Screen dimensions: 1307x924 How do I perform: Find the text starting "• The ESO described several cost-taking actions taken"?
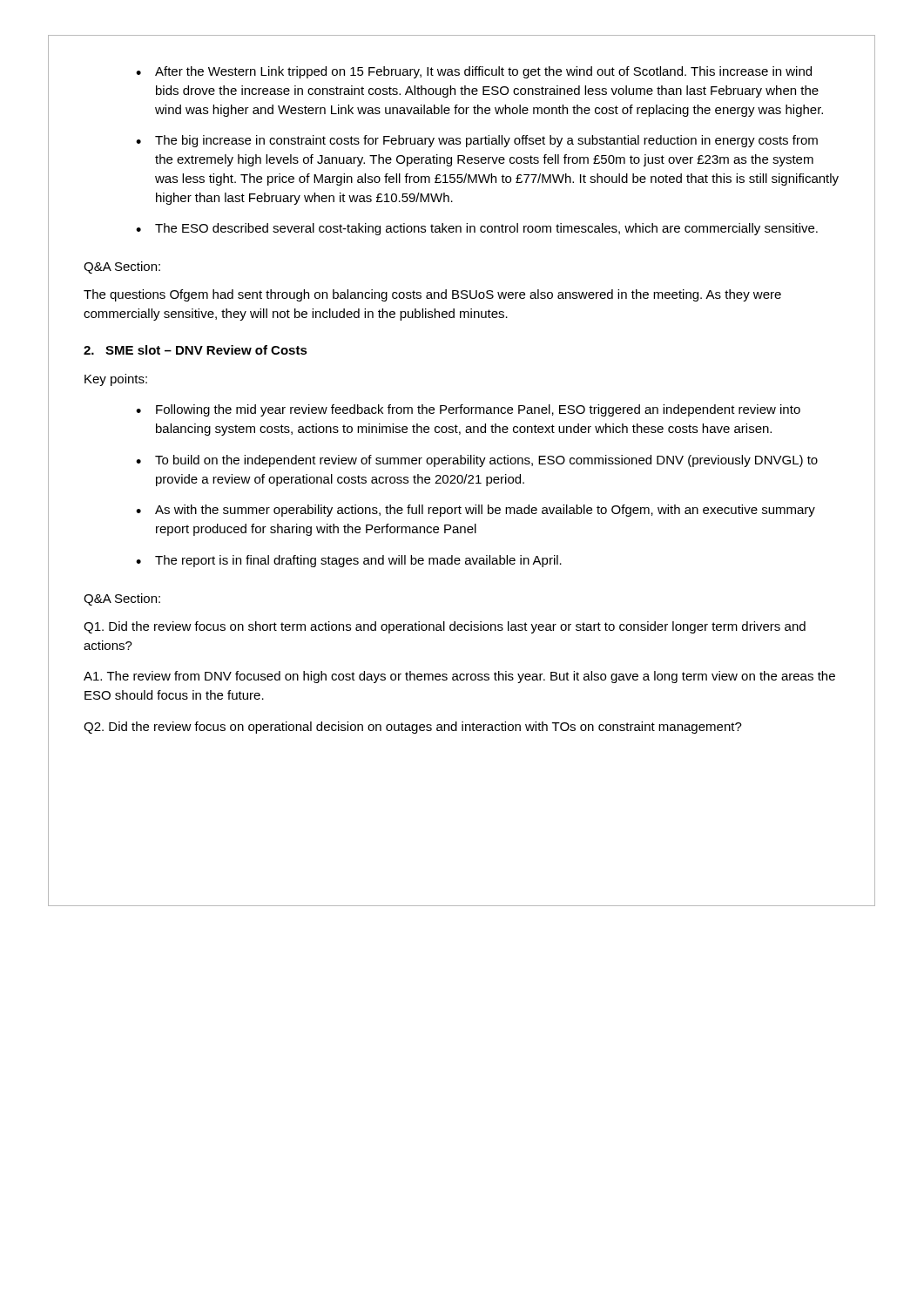coord(488,230)
